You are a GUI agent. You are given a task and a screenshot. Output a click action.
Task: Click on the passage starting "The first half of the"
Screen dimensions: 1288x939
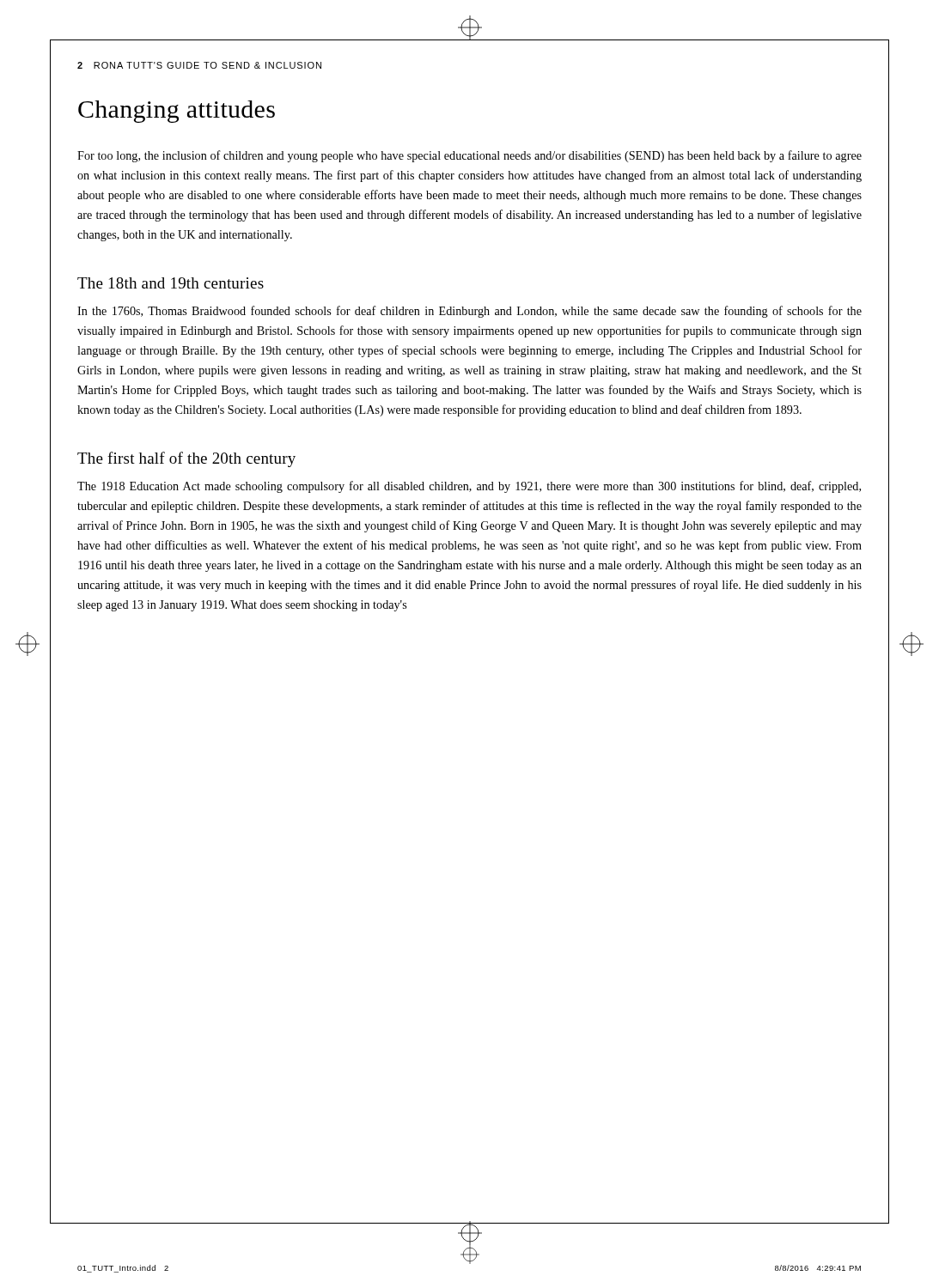click(x=187, y=458)
